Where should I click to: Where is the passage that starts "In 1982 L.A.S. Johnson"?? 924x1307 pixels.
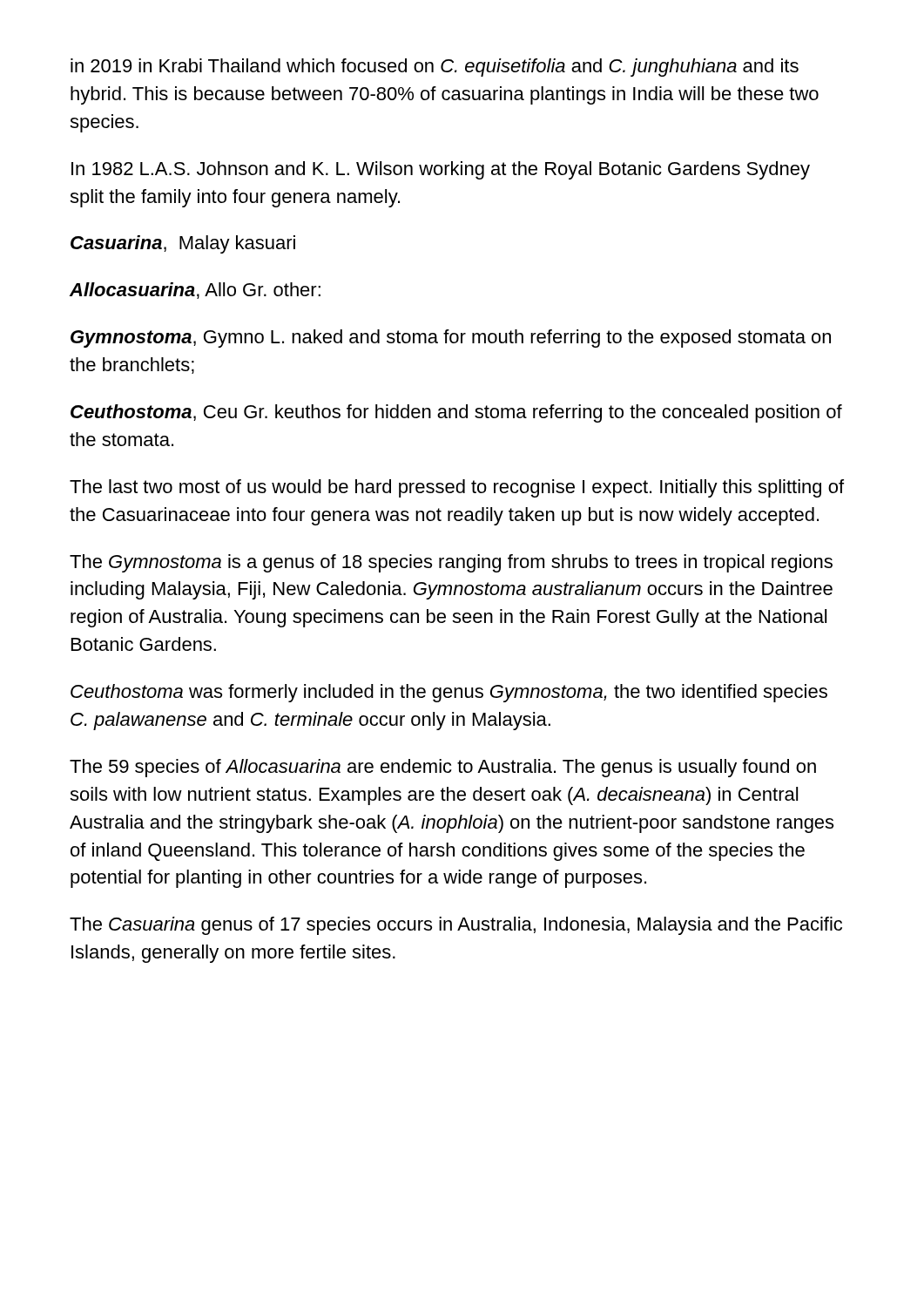click(x=440, y=182)
